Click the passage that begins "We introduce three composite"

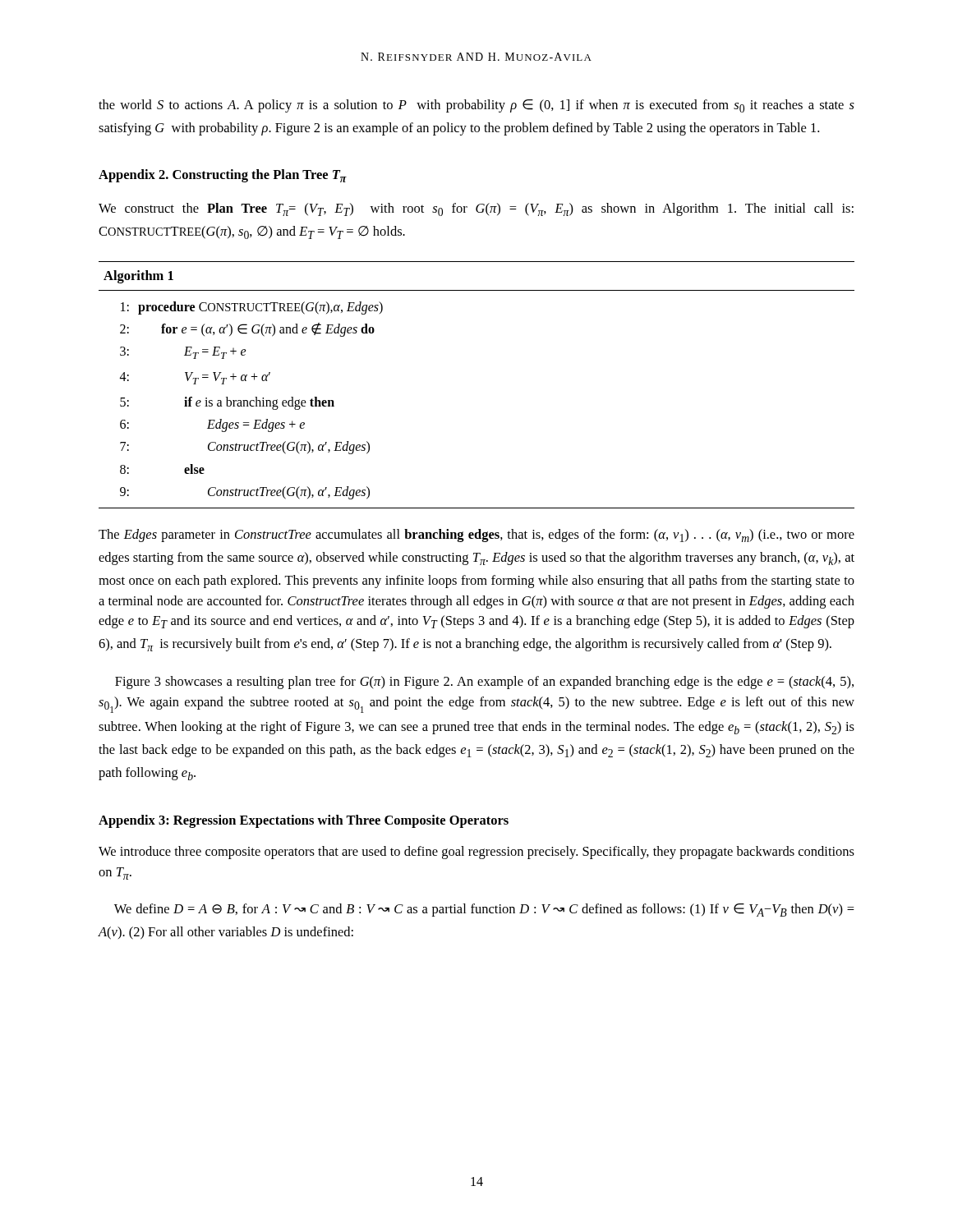pyautogui.click(x=476, y=863)
